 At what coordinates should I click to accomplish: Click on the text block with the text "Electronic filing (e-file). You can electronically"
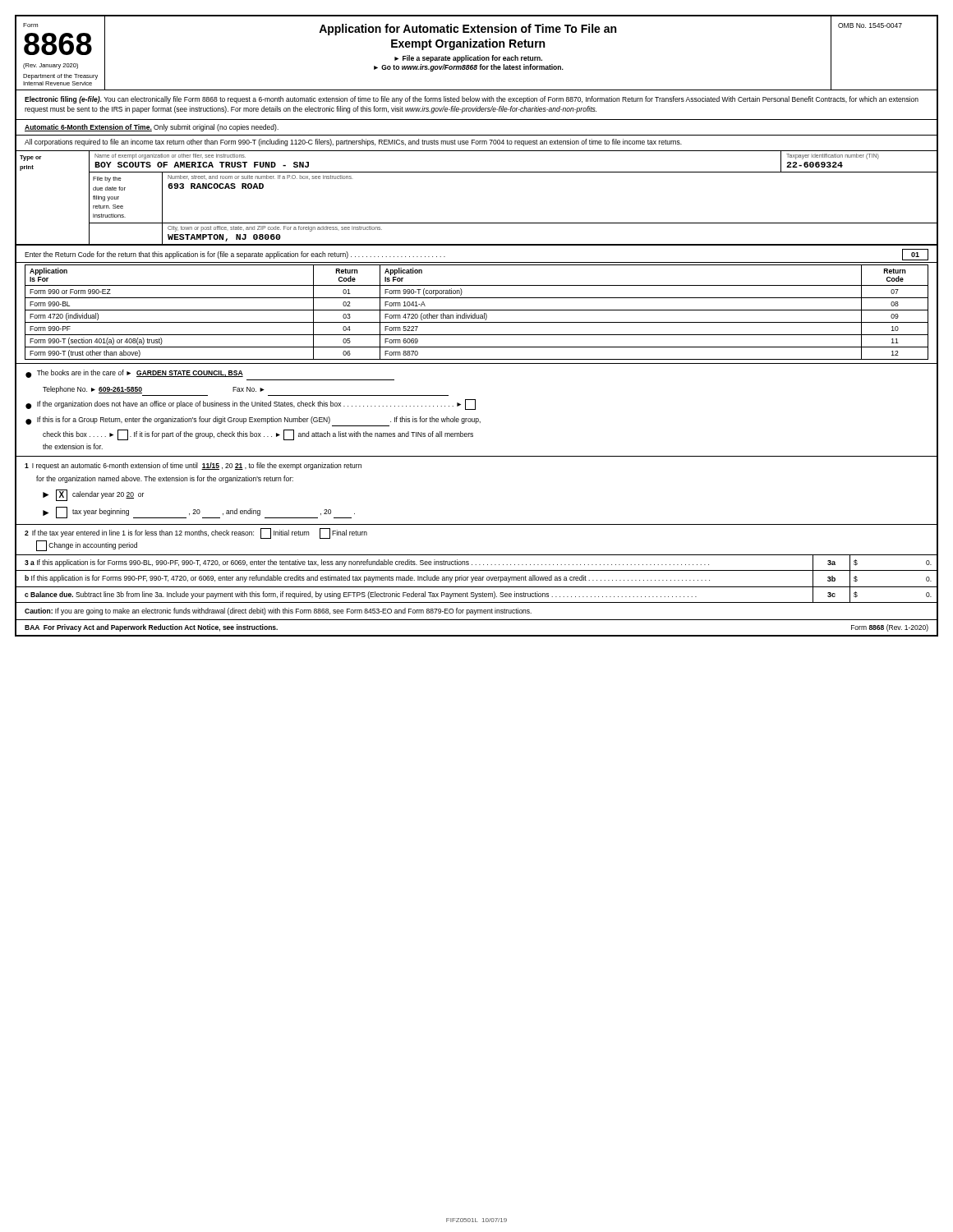(x=472, y=104)
